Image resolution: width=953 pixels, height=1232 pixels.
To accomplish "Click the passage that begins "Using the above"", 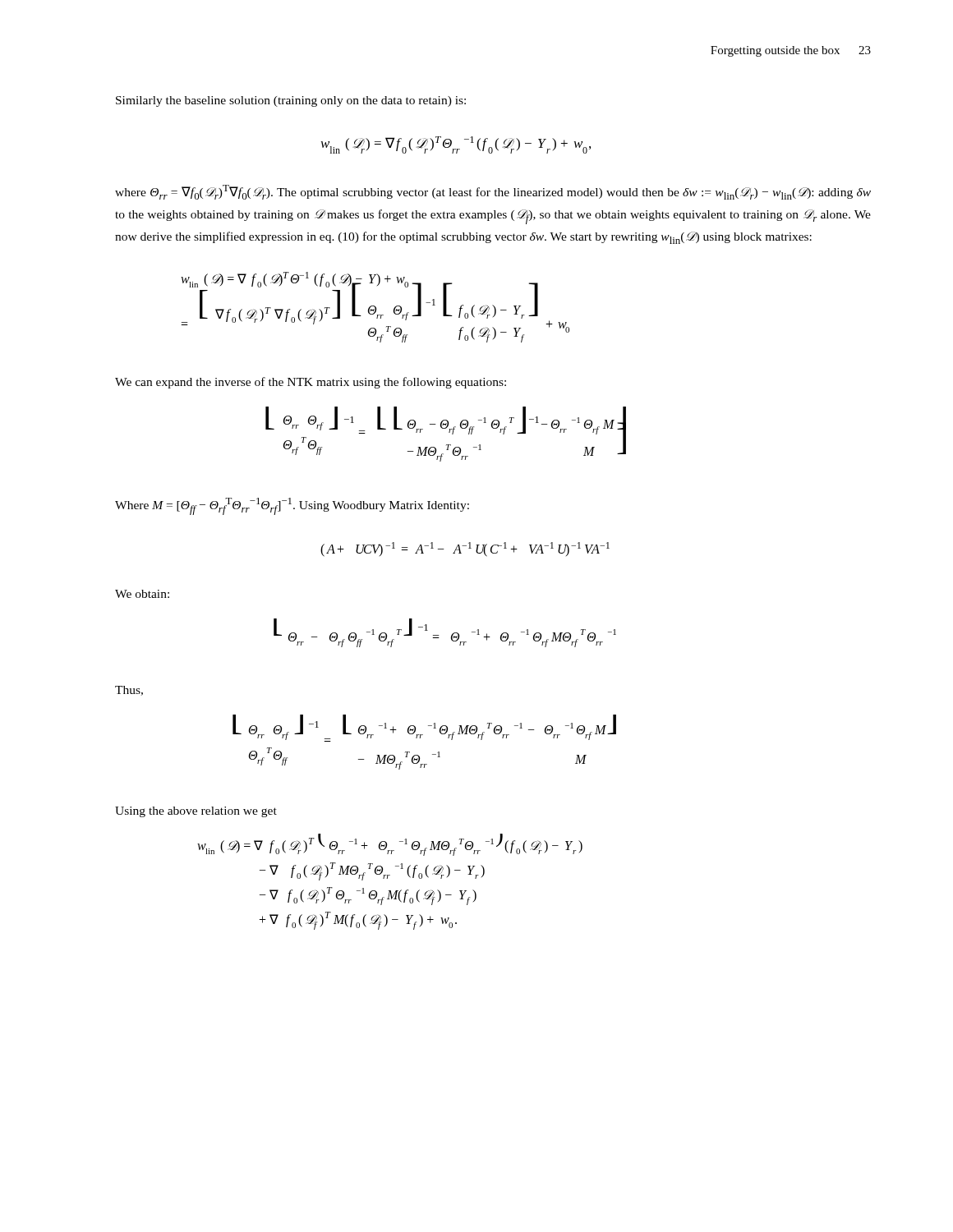I will (196, 810).
